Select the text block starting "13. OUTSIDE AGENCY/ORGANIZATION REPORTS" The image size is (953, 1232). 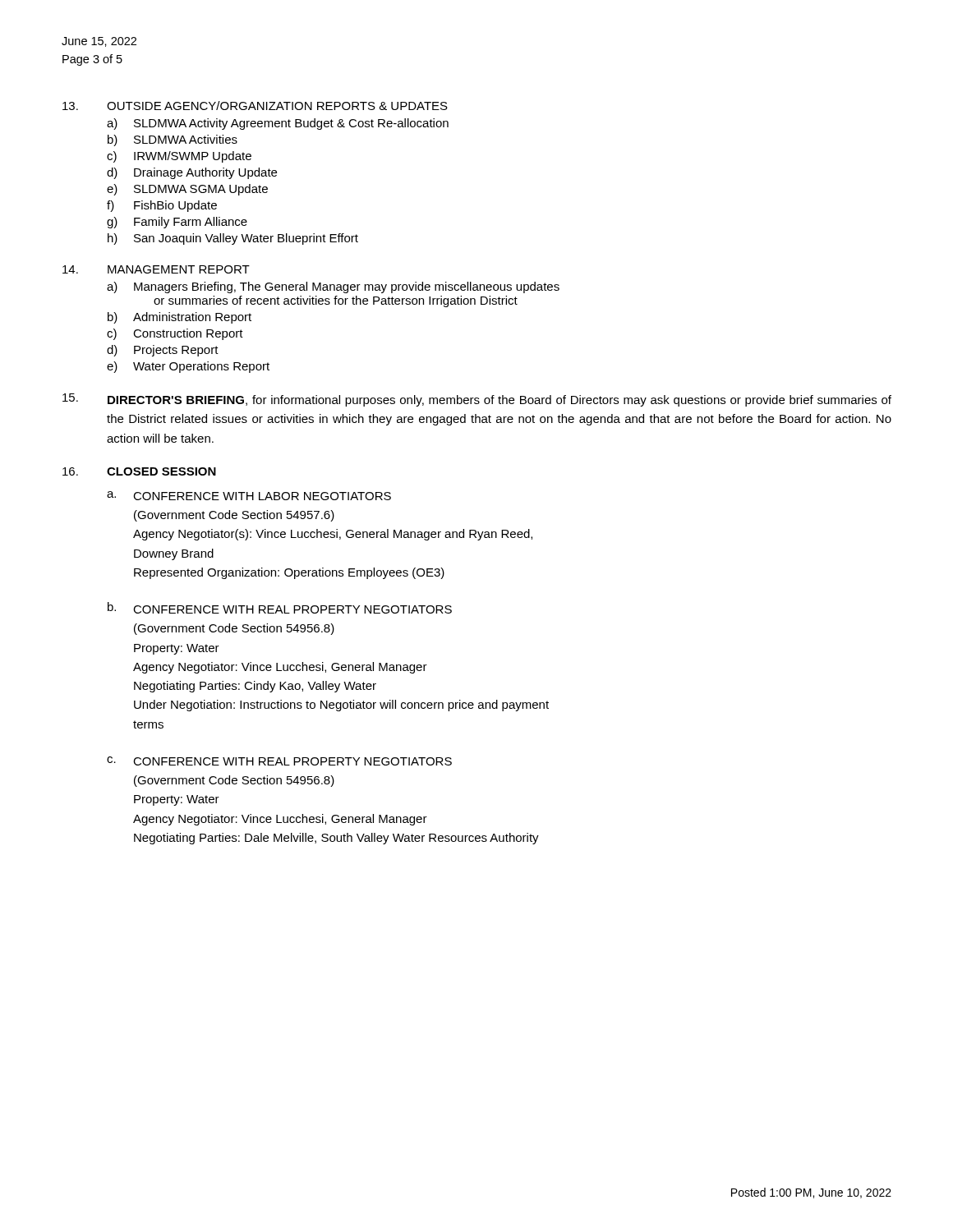pyautogui.click(x=255, y=106)
